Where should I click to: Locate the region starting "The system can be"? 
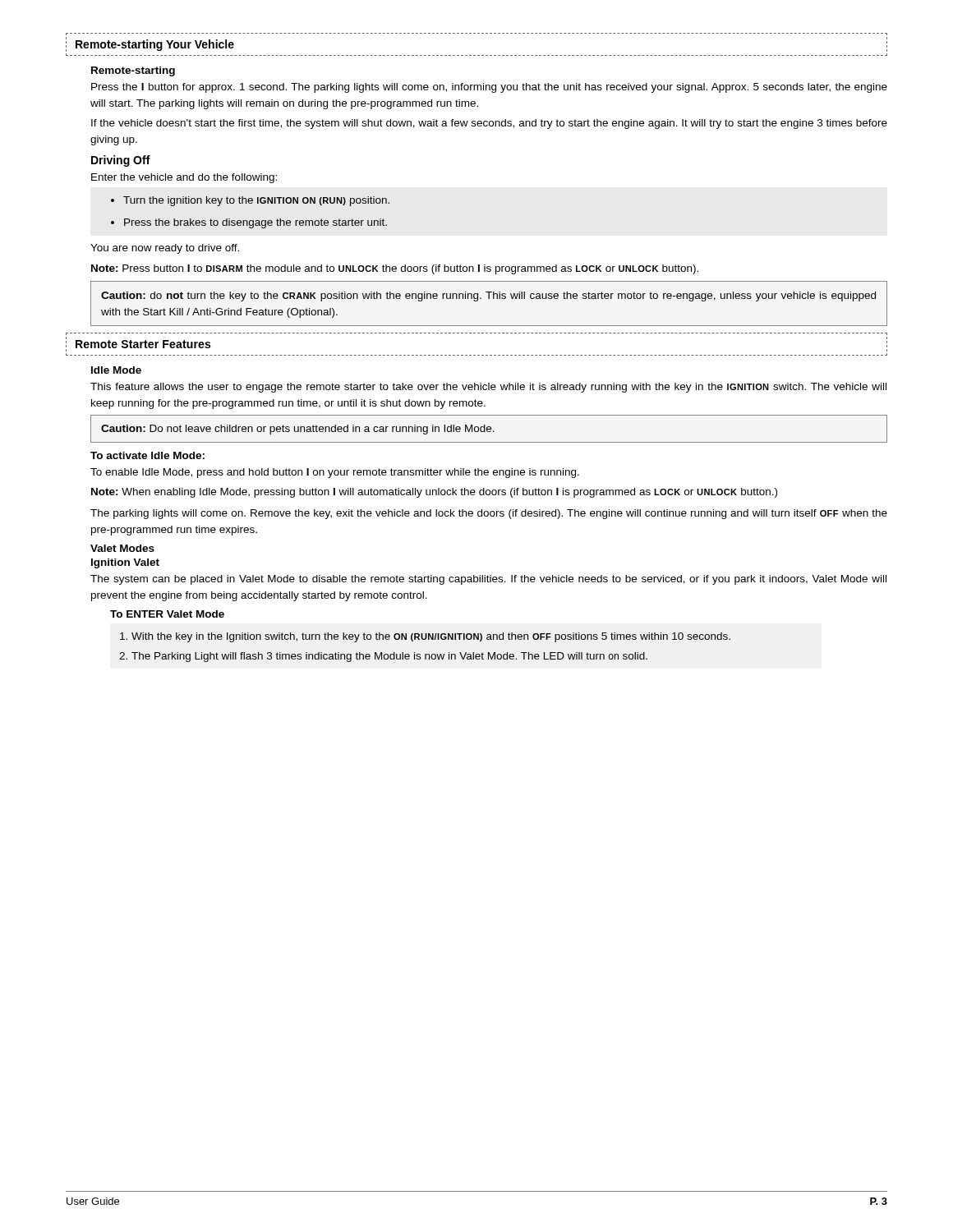coord(489,587)
